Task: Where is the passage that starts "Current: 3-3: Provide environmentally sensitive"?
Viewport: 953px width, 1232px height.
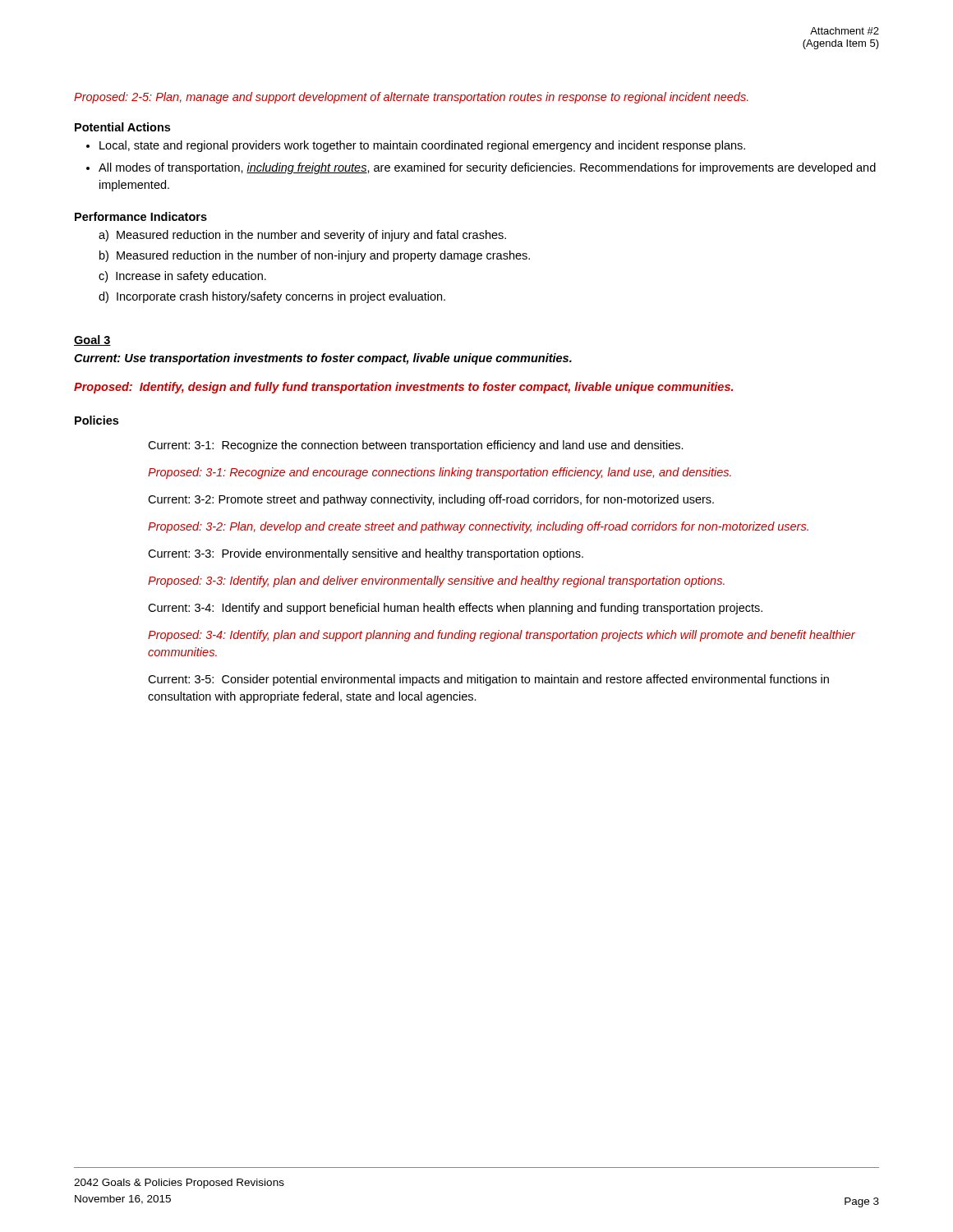Action: click(x=366, y=554)
